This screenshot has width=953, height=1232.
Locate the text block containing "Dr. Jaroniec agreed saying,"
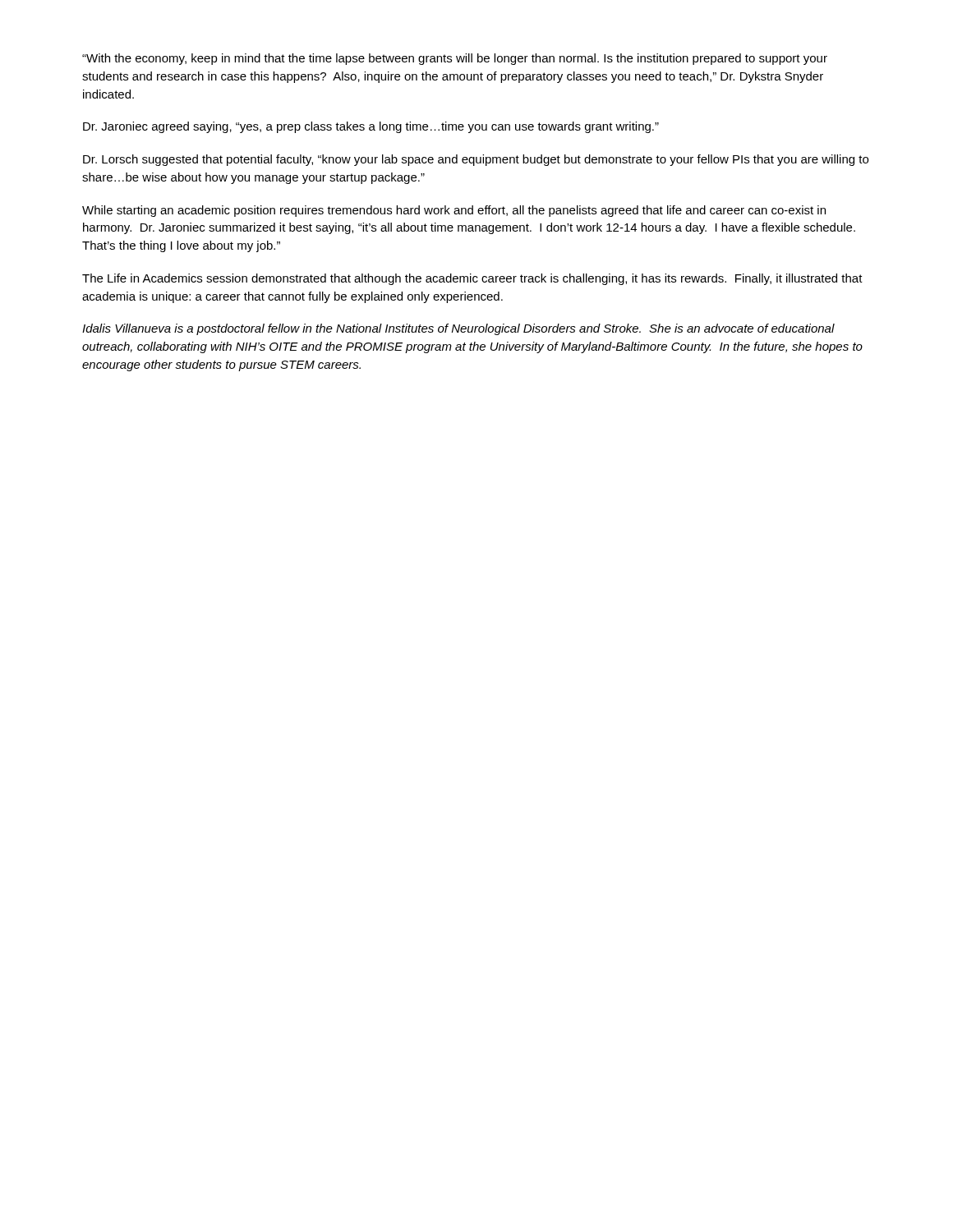click(x=371, y=126)
